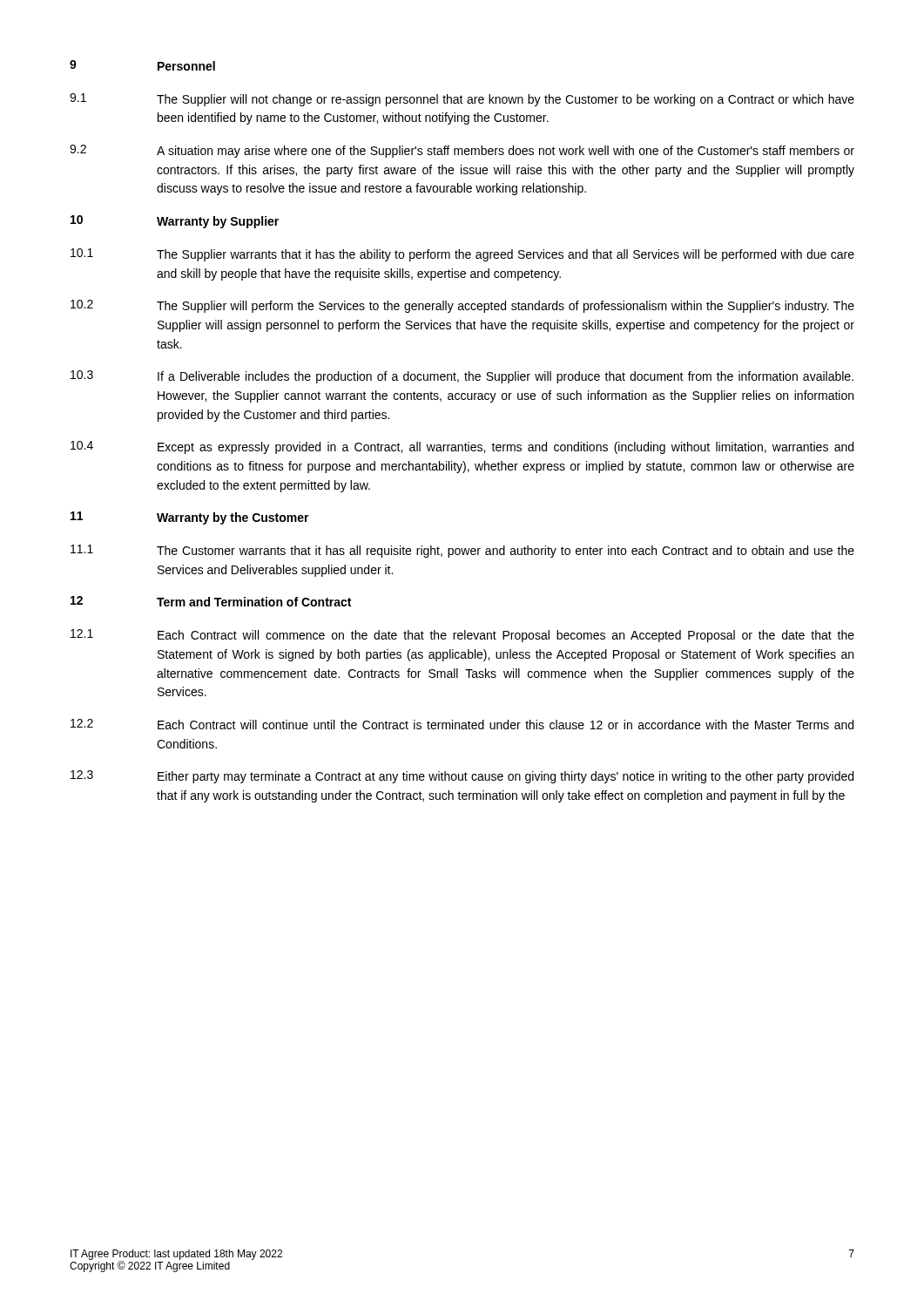Find the element starting "10.4 Except as expressly provided"

click(462, 467)
